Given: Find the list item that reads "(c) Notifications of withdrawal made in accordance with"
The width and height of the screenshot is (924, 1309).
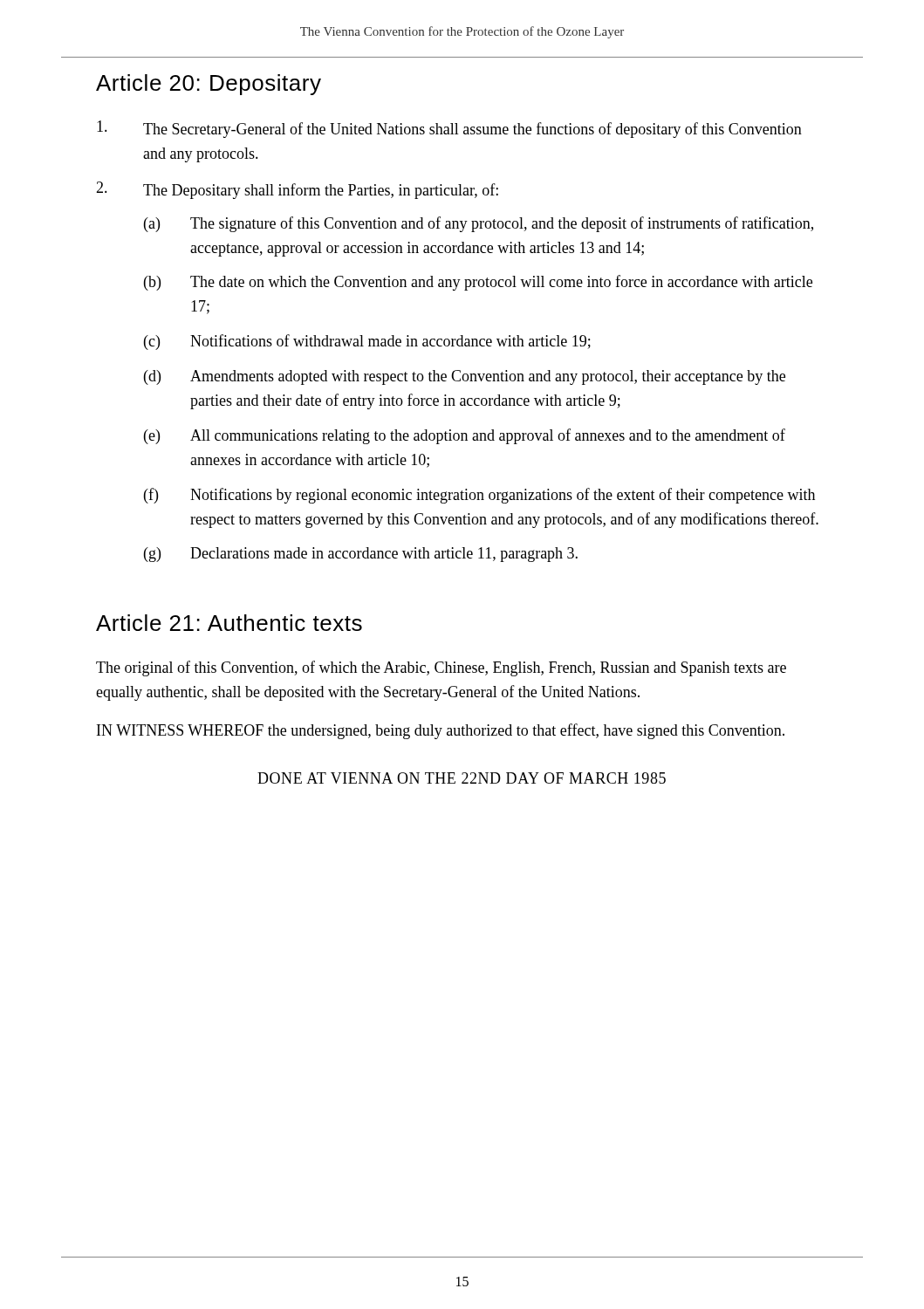Looking at the screenshot, I should (486, 342).
